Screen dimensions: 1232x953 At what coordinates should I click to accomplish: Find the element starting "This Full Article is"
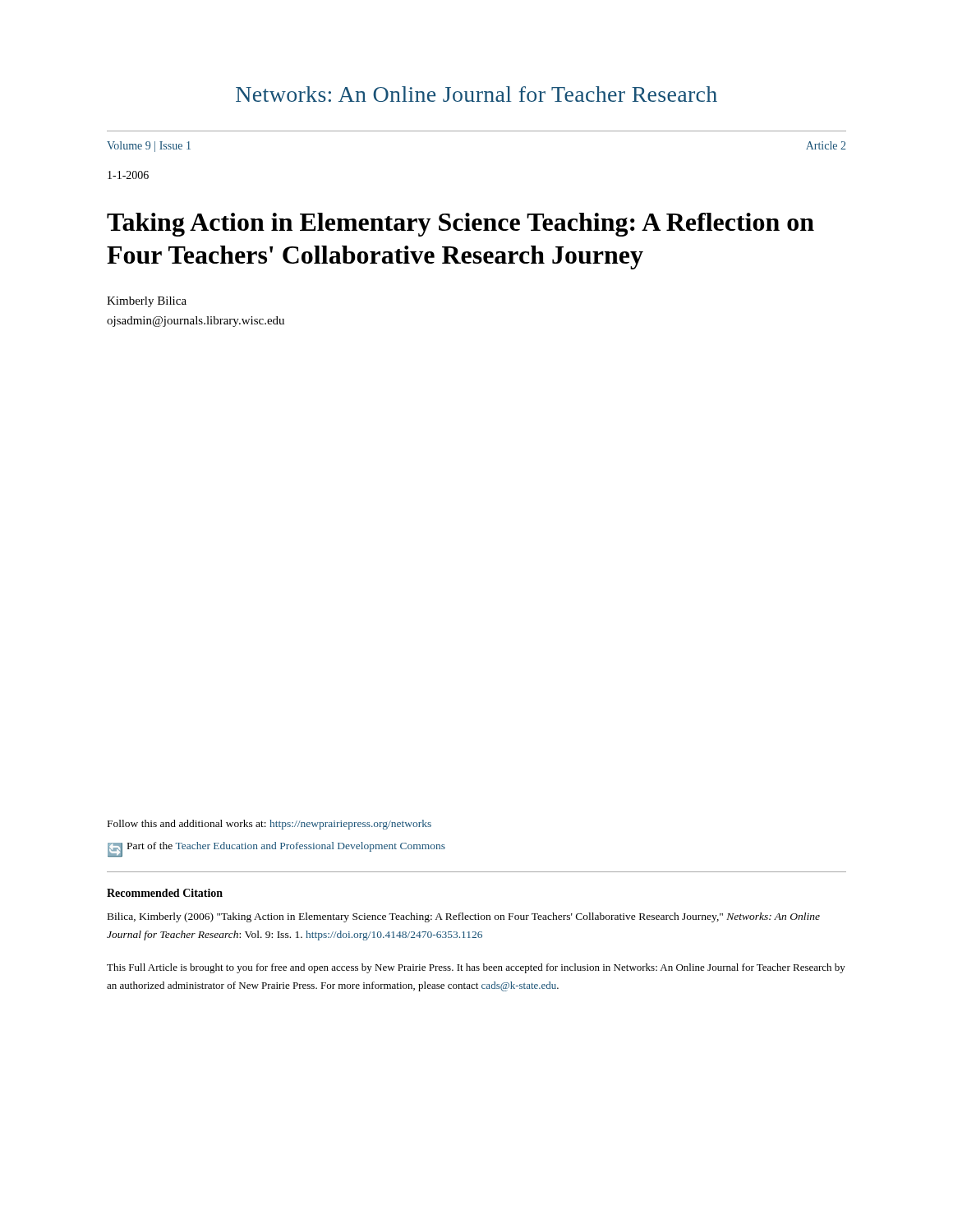click(x=476, y=976)
